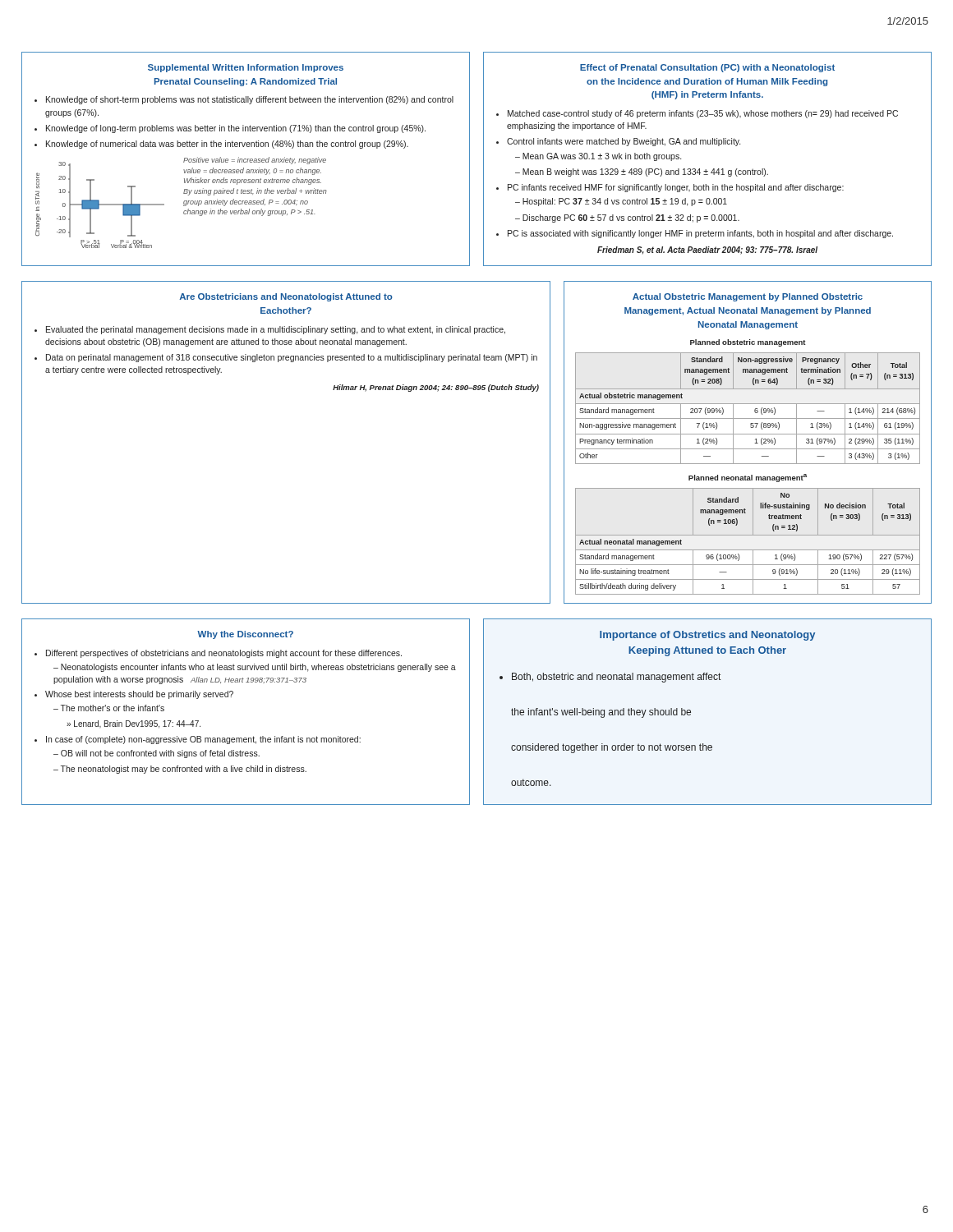This screenshot has width=953, height=1232.
Task: Click on the list item containing "Different perspectives of"
Action: (x=252, y=667)
